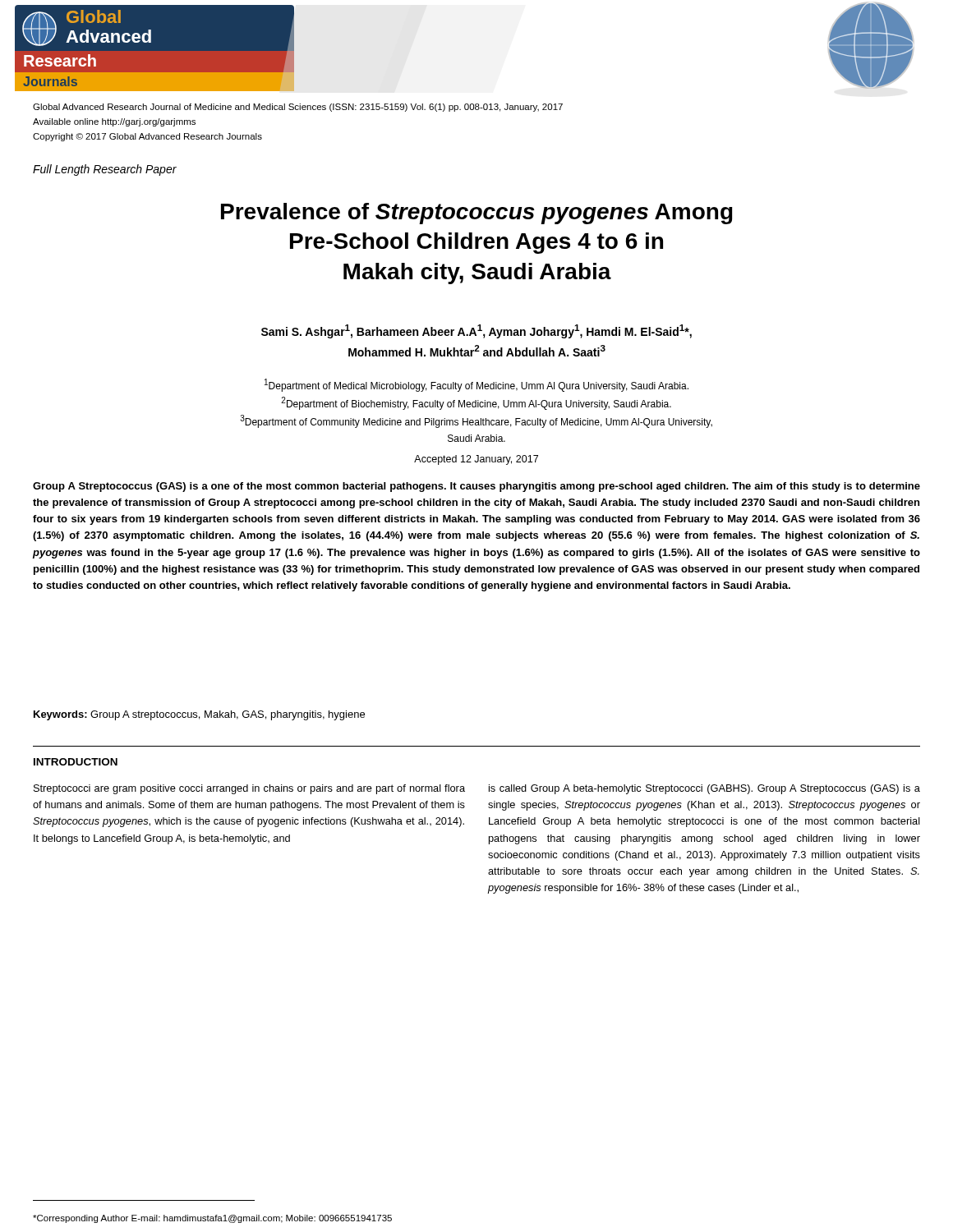
Task: Click where it says "Full Length Research Paper"
Action: click(104, 169)
